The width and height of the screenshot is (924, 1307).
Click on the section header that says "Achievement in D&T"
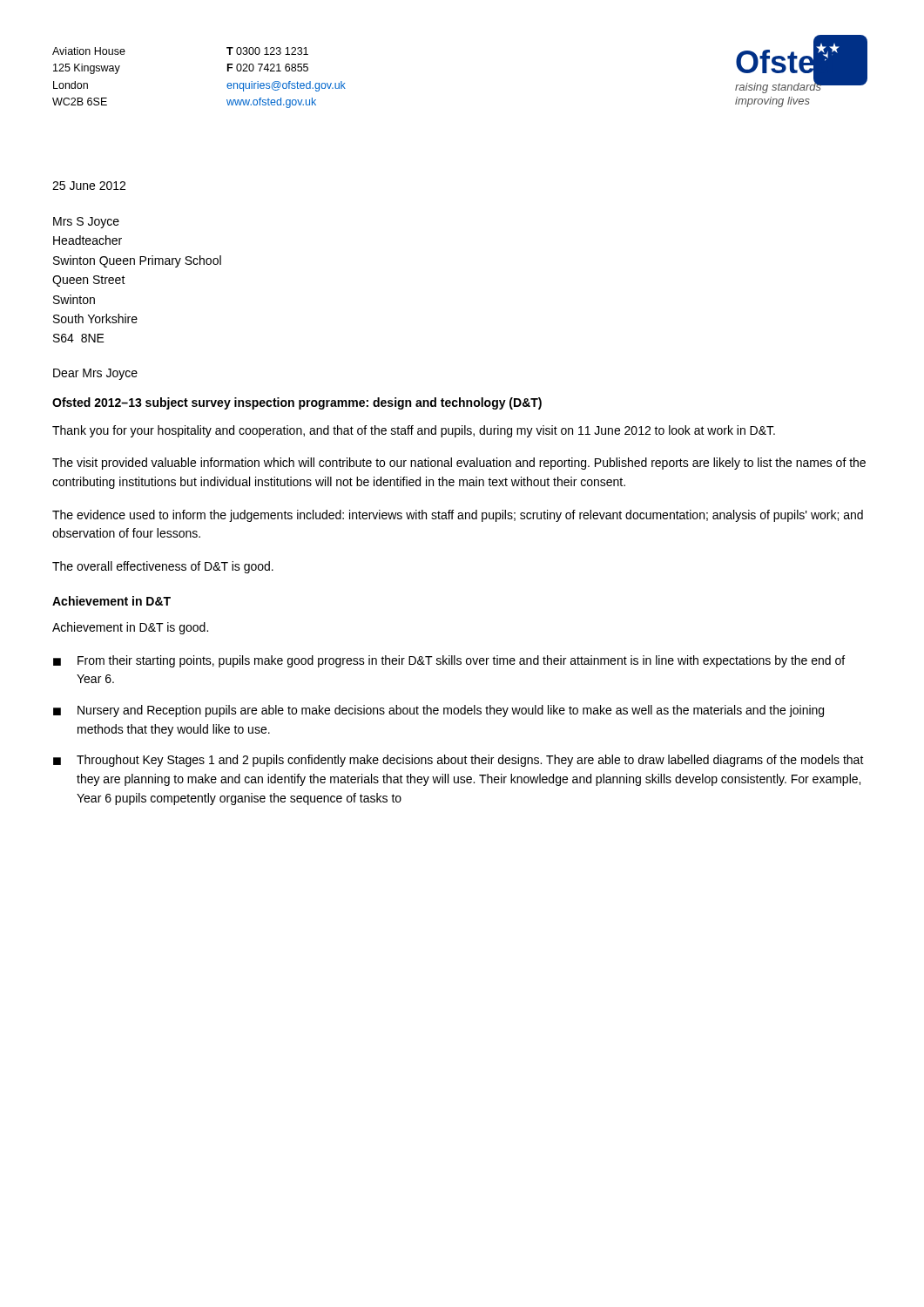(112, 601)
